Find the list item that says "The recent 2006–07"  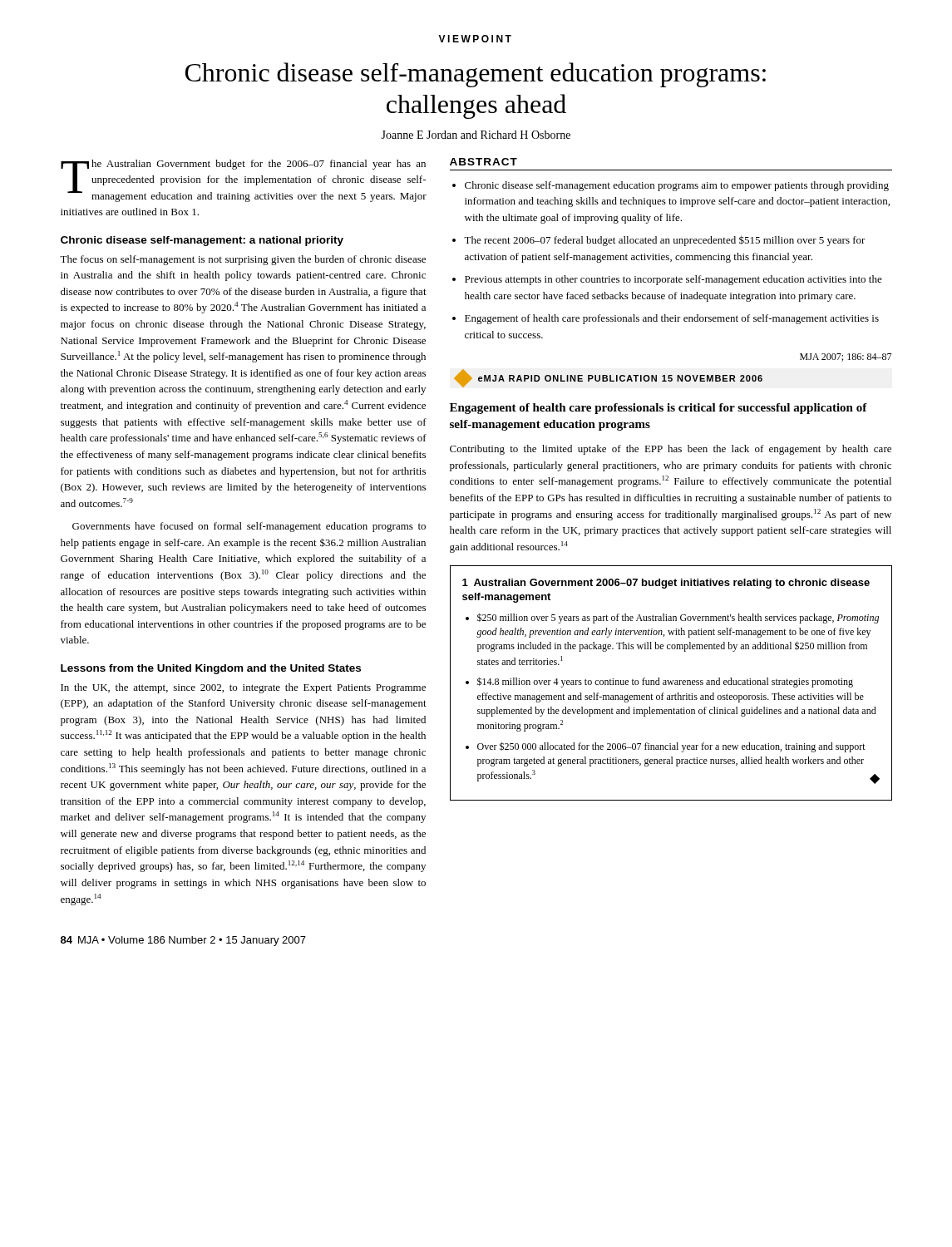pyautogui.click(x=665, y=248)
